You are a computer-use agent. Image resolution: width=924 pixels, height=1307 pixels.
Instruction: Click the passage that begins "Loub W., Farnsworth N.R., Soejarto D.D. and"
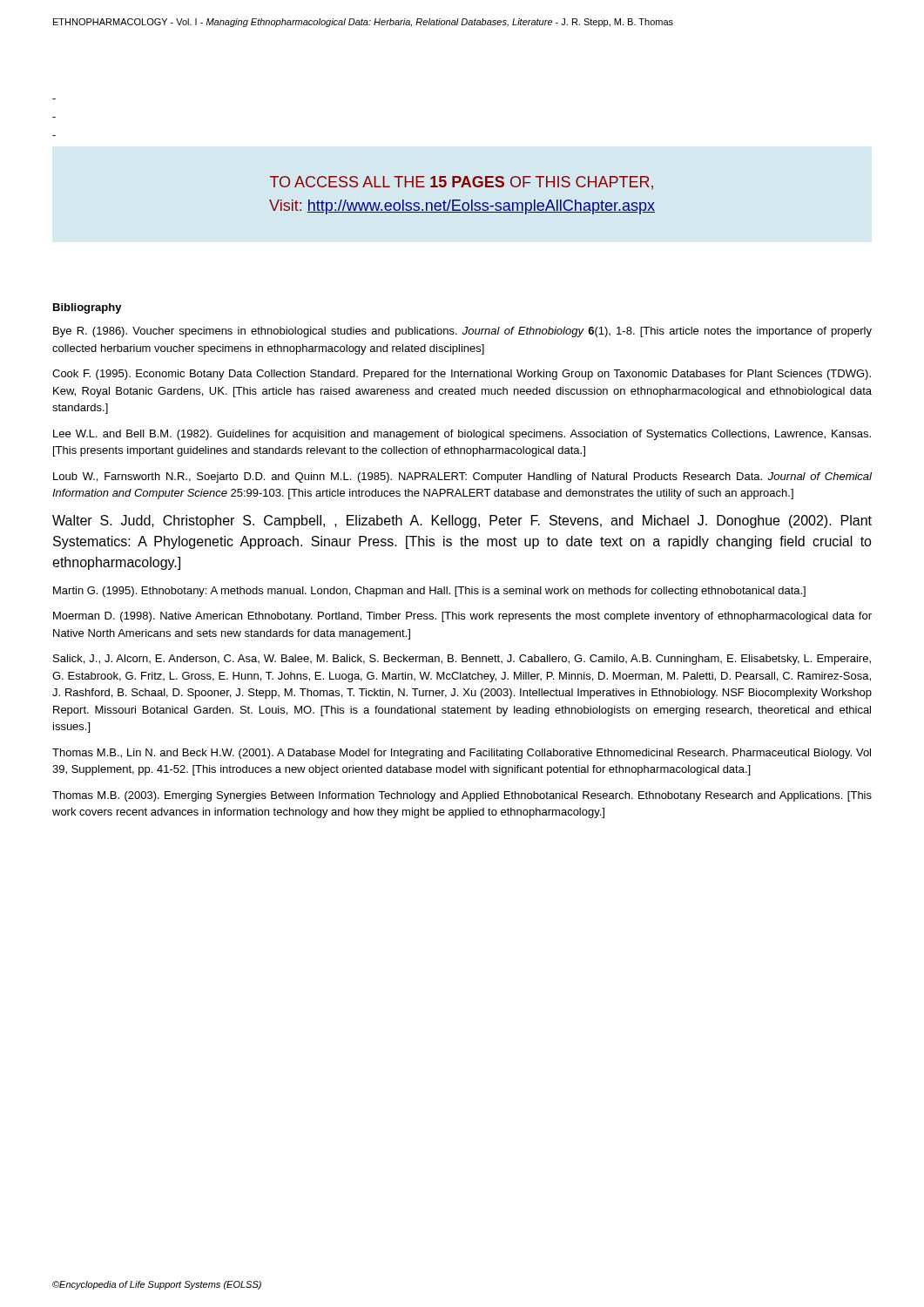coord(462,484)
